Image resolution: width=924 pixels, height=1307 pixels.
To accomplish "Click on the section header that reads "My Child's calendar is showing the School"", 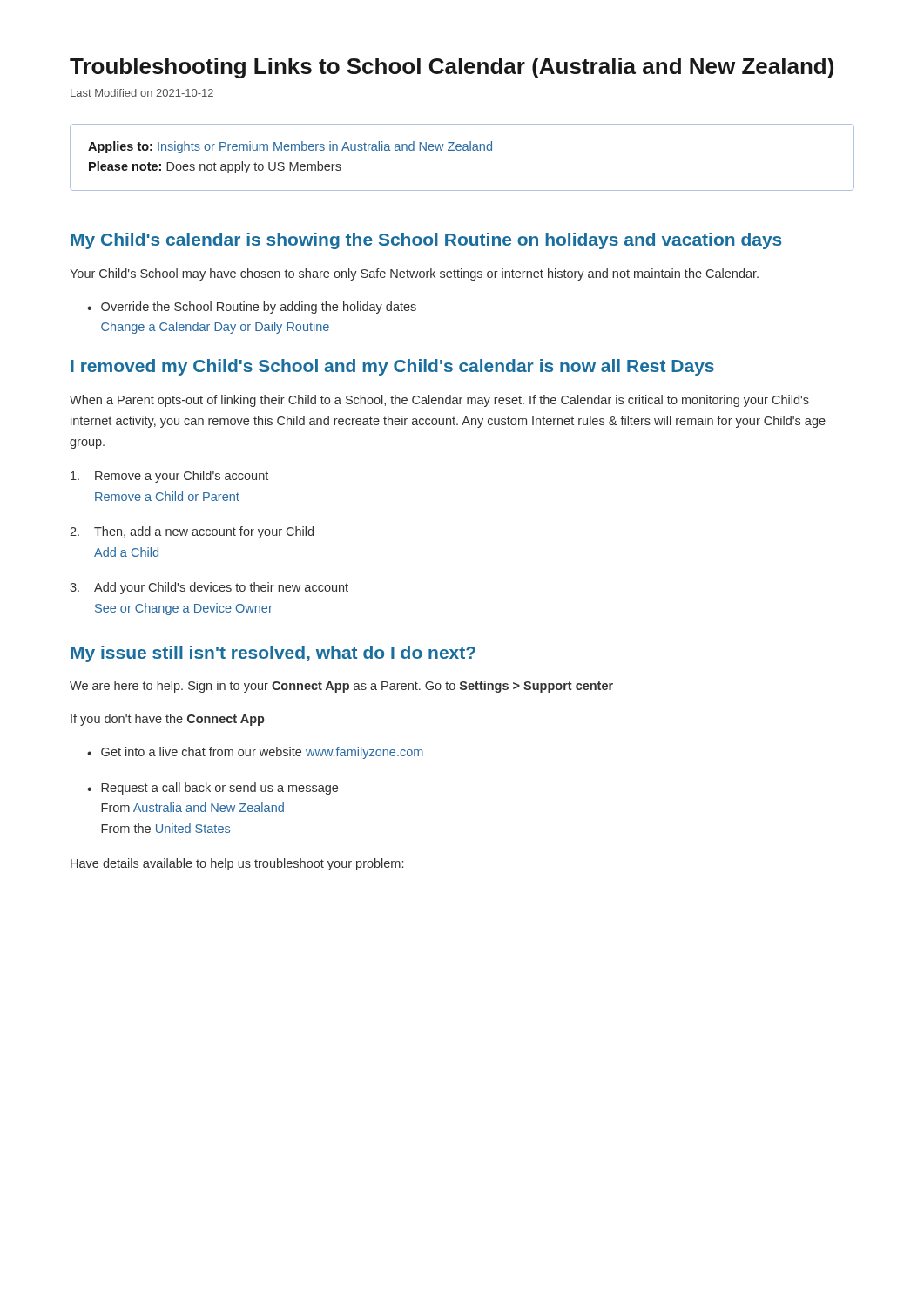I will pyautogui.click(x=426, y=240).
